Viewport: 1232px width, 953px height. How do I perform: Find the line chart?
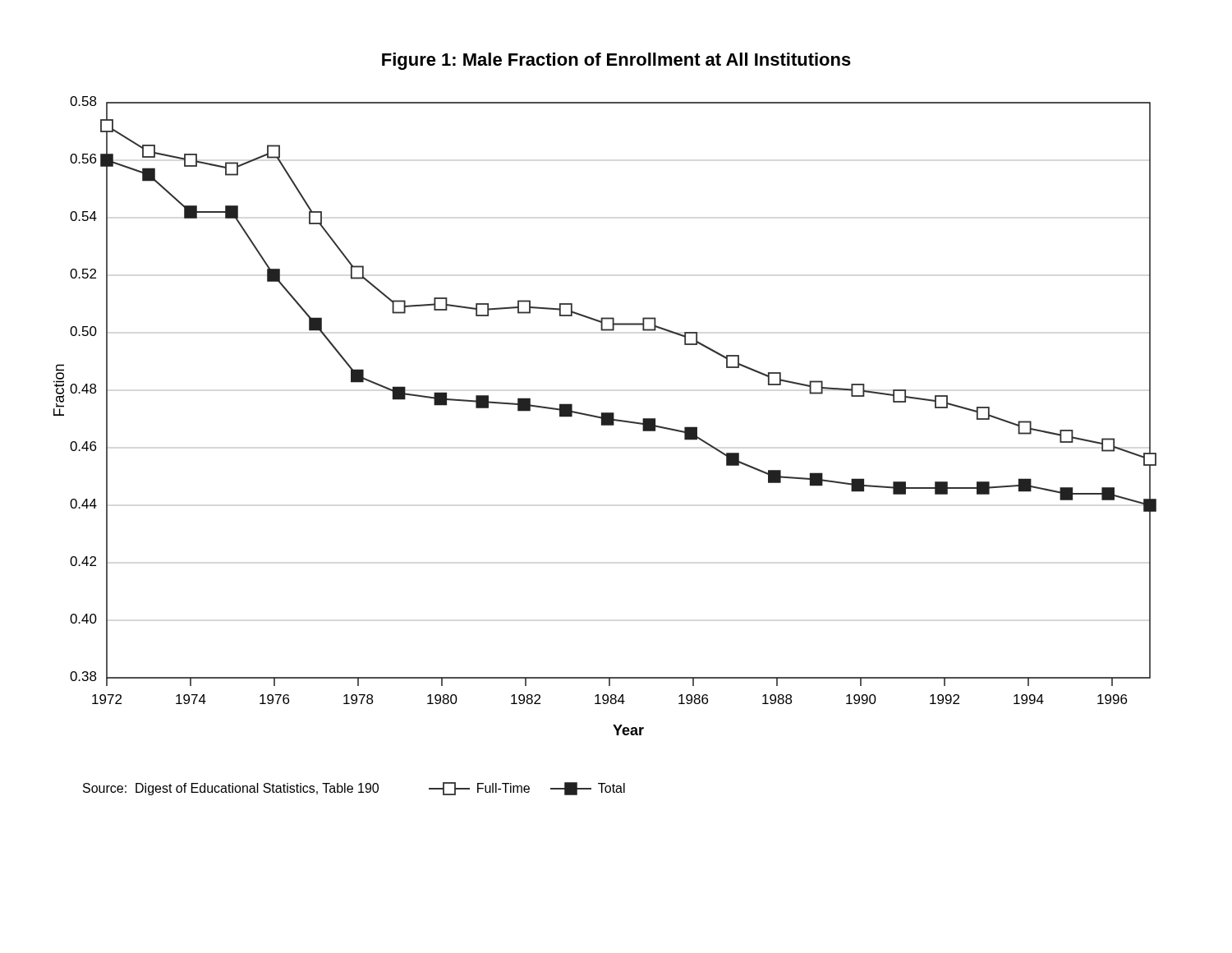pyautogui.click(x=616, y=423)
